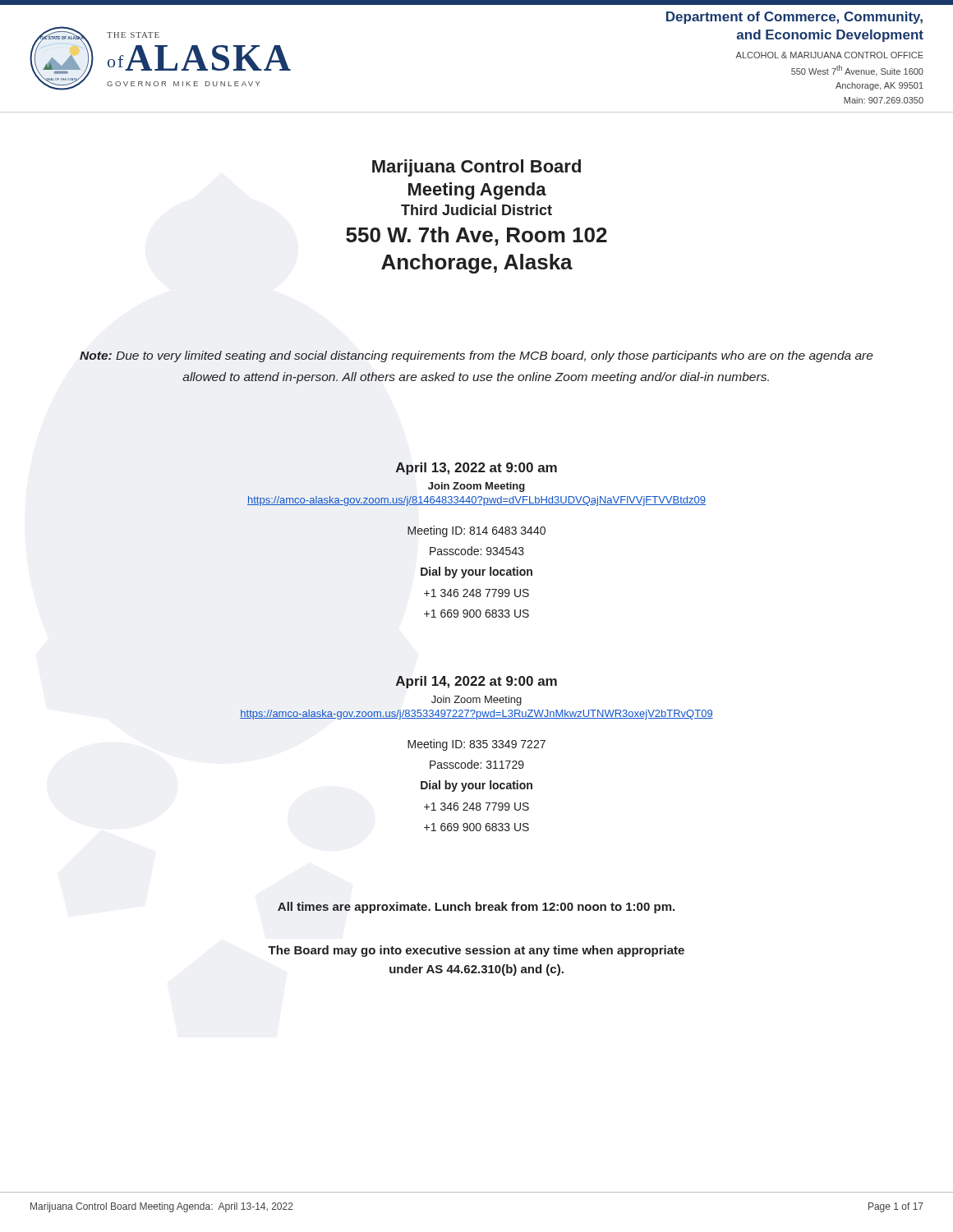The image size is (953, 1232).
Task: Select the text block containing "April 13, 2022"
Action: tap(476, 542)
